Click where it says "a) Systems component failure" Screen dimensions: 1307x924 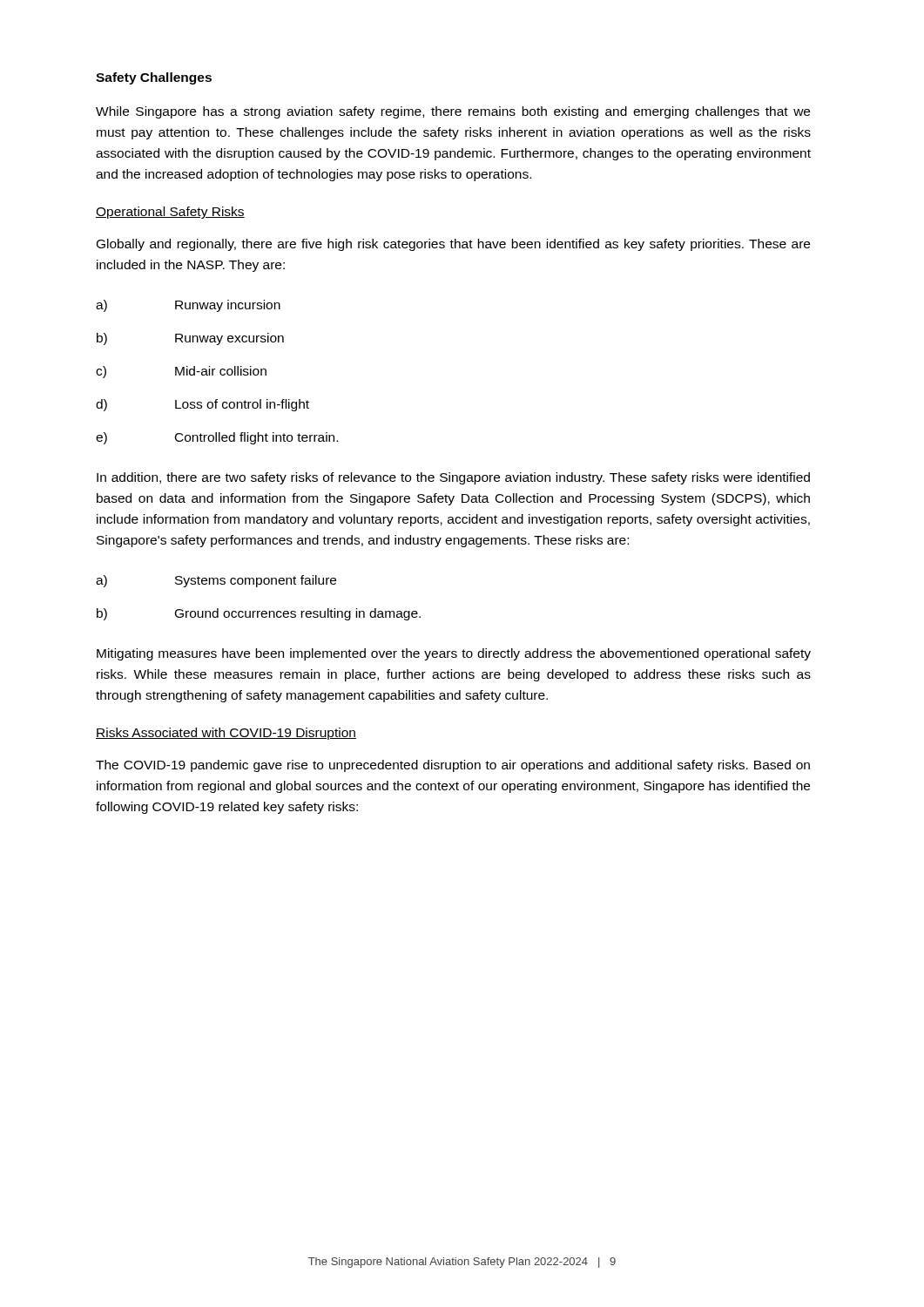[216, 581]
